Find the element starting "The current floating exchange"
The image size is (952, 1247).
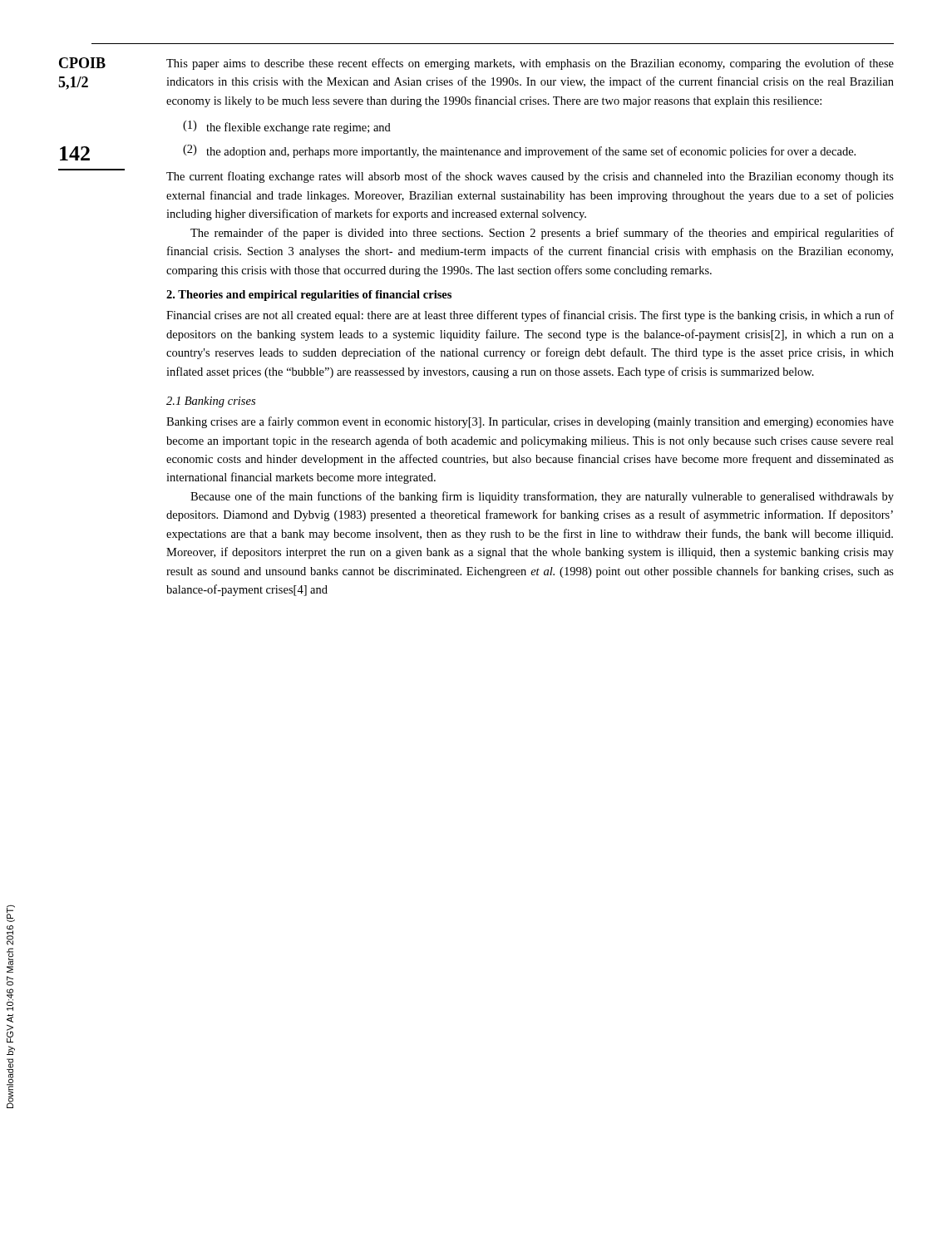[530, 223]
